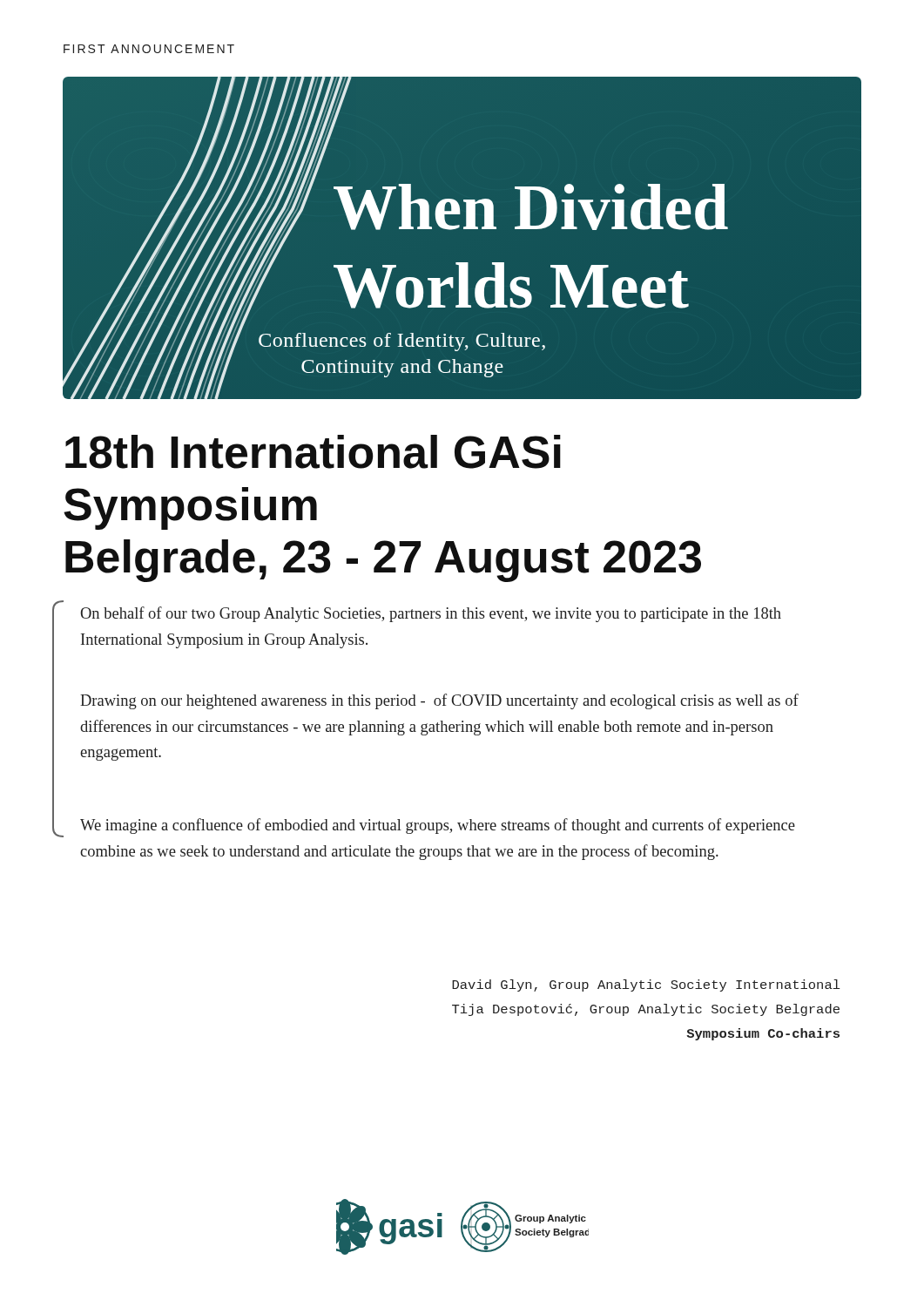Screen dimensions: 1307x924
Task: Locate the illustration
Action: (x=462, y=238)
